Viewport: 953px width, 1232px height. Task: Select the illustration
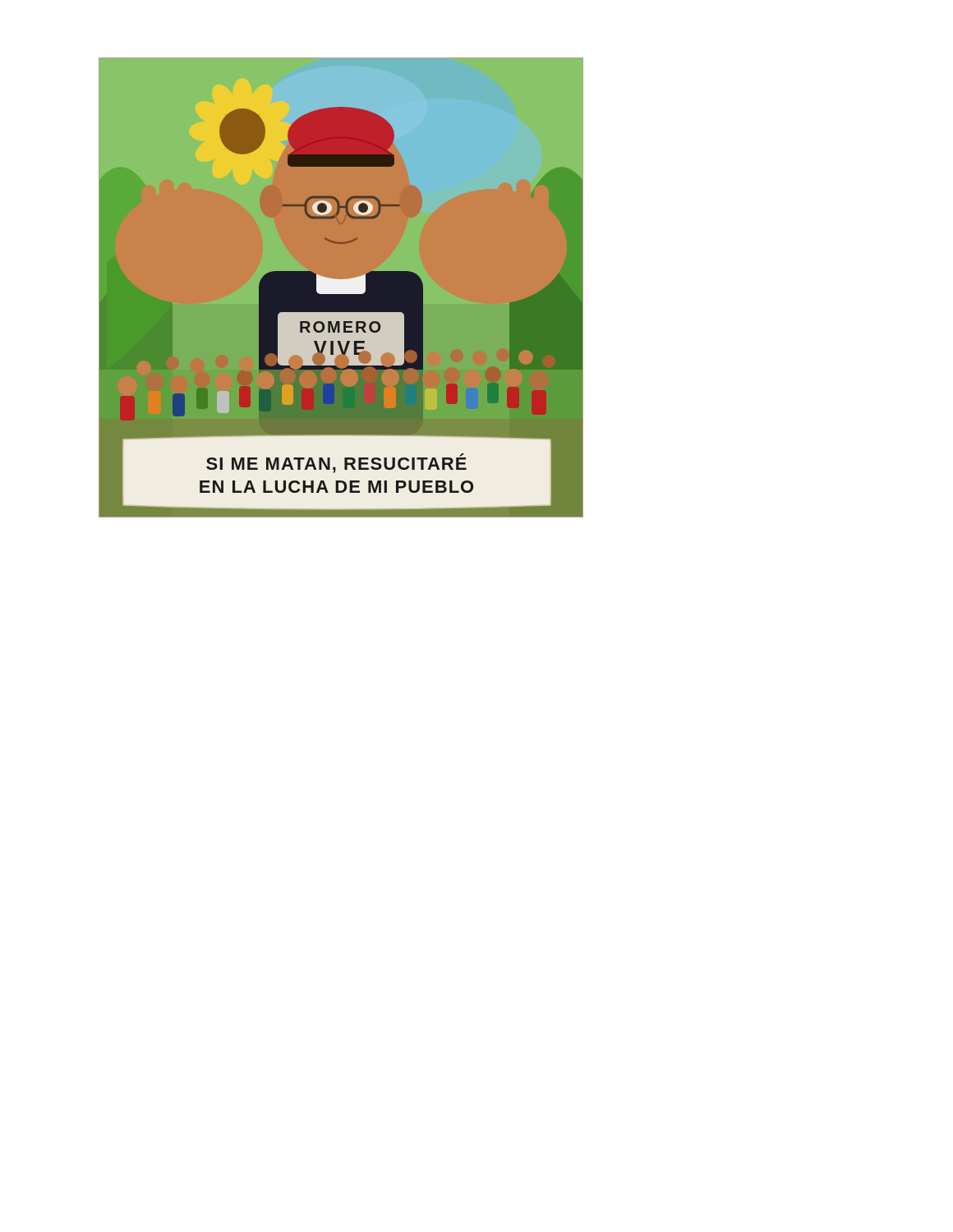(341, 287)
